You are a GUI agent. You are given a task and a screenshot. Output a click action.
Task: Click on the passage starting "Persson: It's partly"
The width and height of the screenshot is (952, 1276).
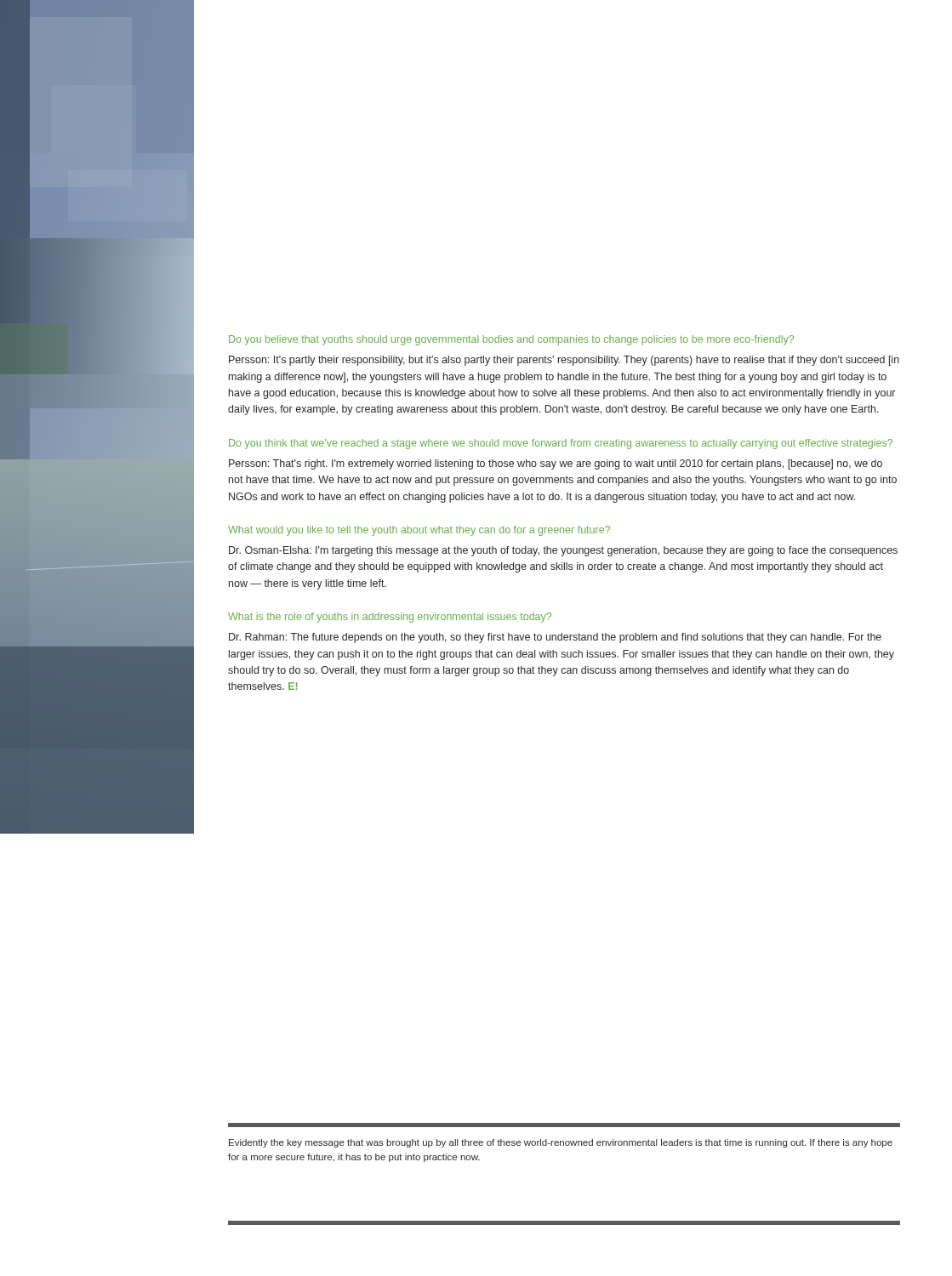point(564,385)
